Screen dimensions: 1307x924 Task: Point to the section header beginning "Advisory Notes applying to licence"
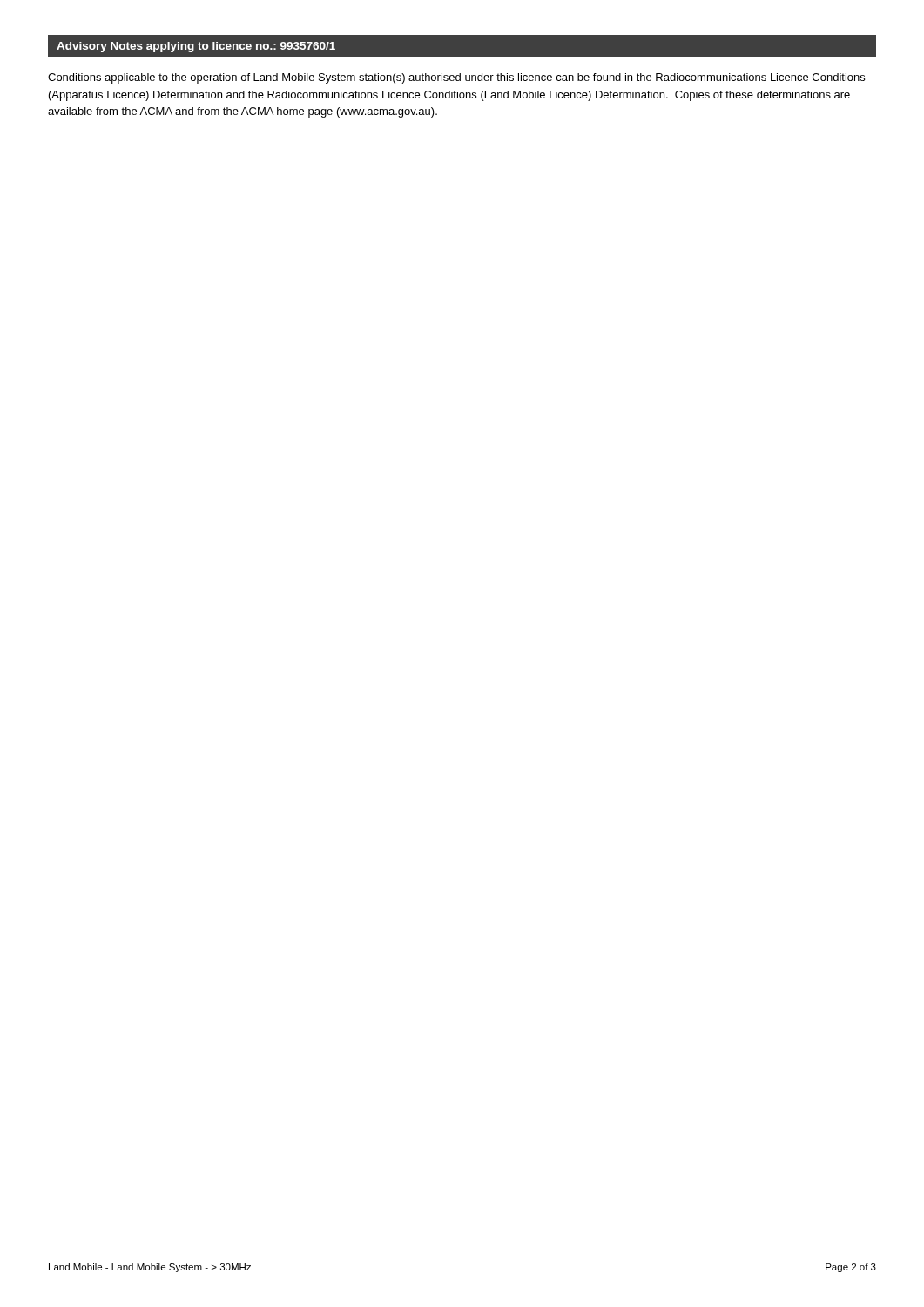[x=196, y=46]
